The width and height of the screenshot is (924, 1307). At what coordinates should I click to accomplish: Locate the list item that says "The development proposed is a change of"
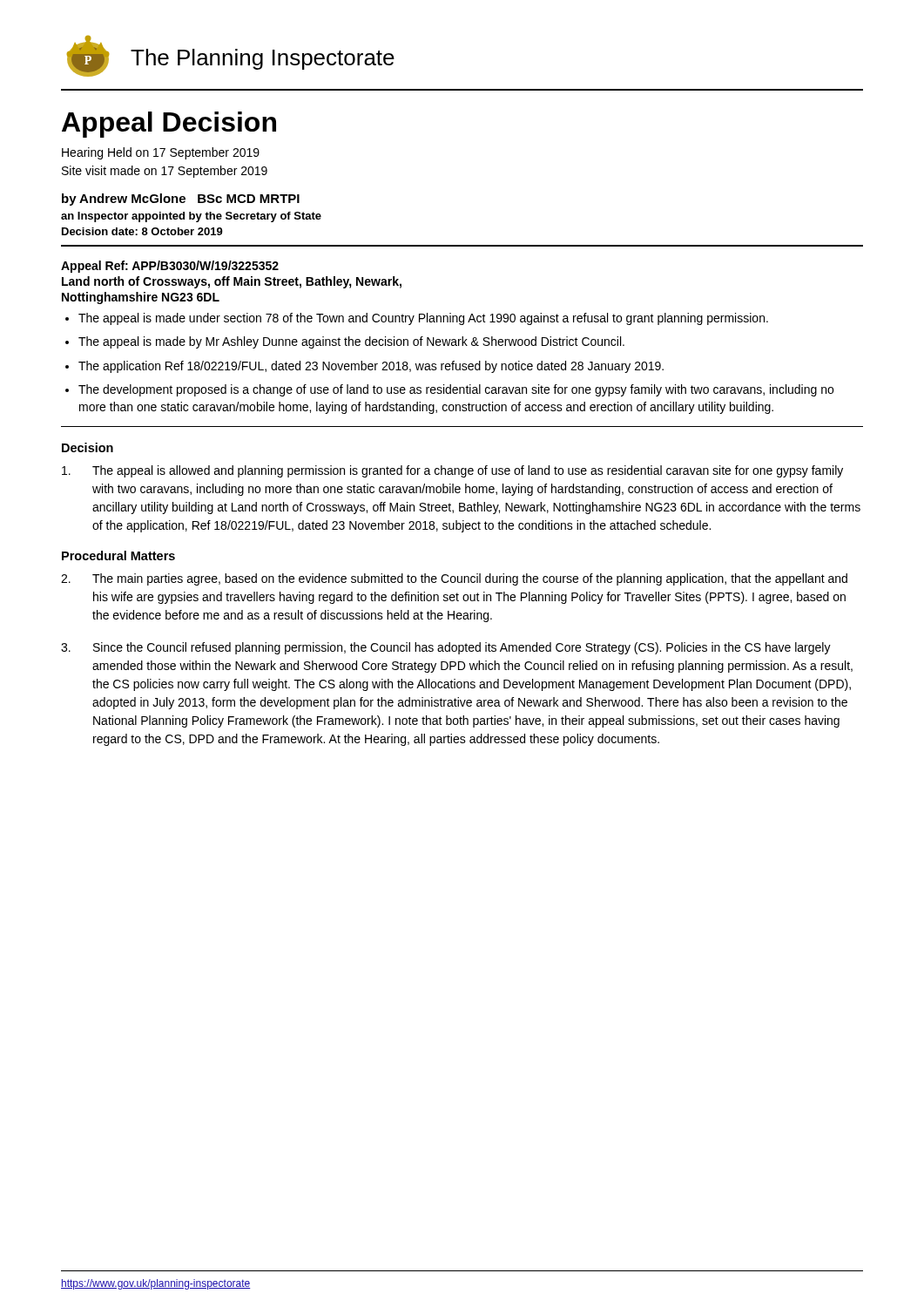click(456, 398)
